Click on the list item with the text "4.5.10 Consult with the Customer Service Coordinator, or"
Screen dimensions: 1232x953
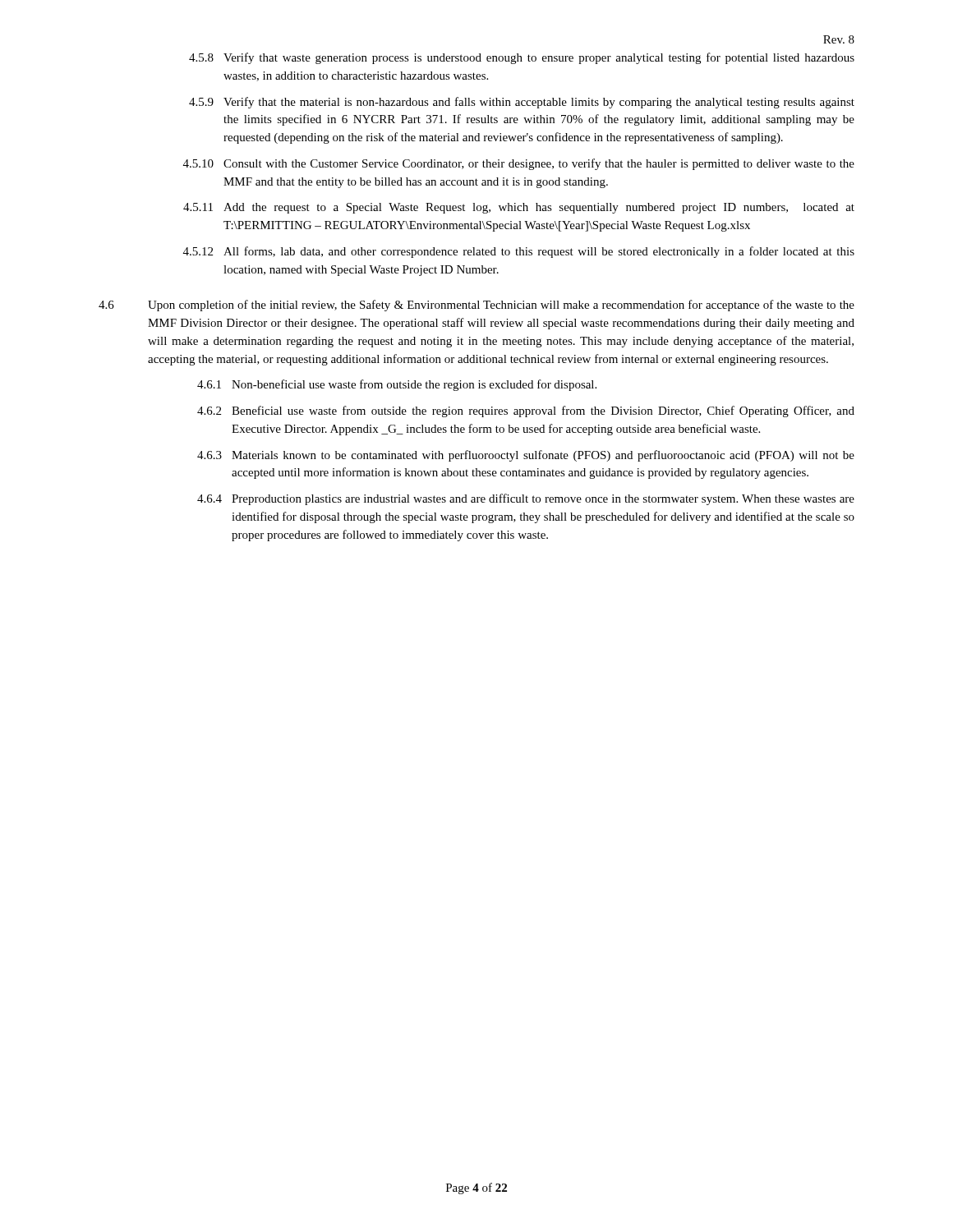coord(501,173)
